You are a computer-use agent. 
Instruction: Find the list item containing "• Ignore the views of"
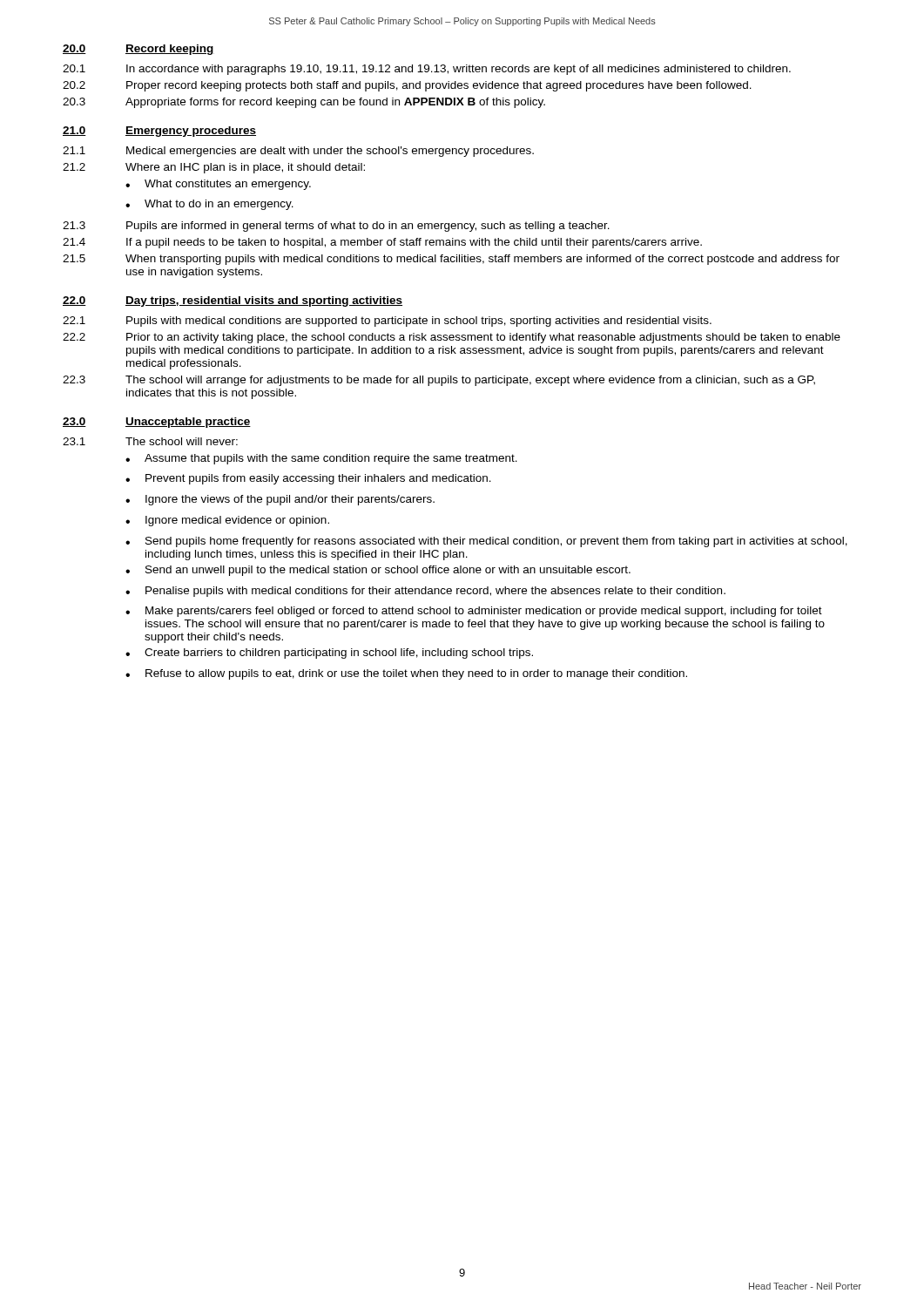click(x=280, y=502)
